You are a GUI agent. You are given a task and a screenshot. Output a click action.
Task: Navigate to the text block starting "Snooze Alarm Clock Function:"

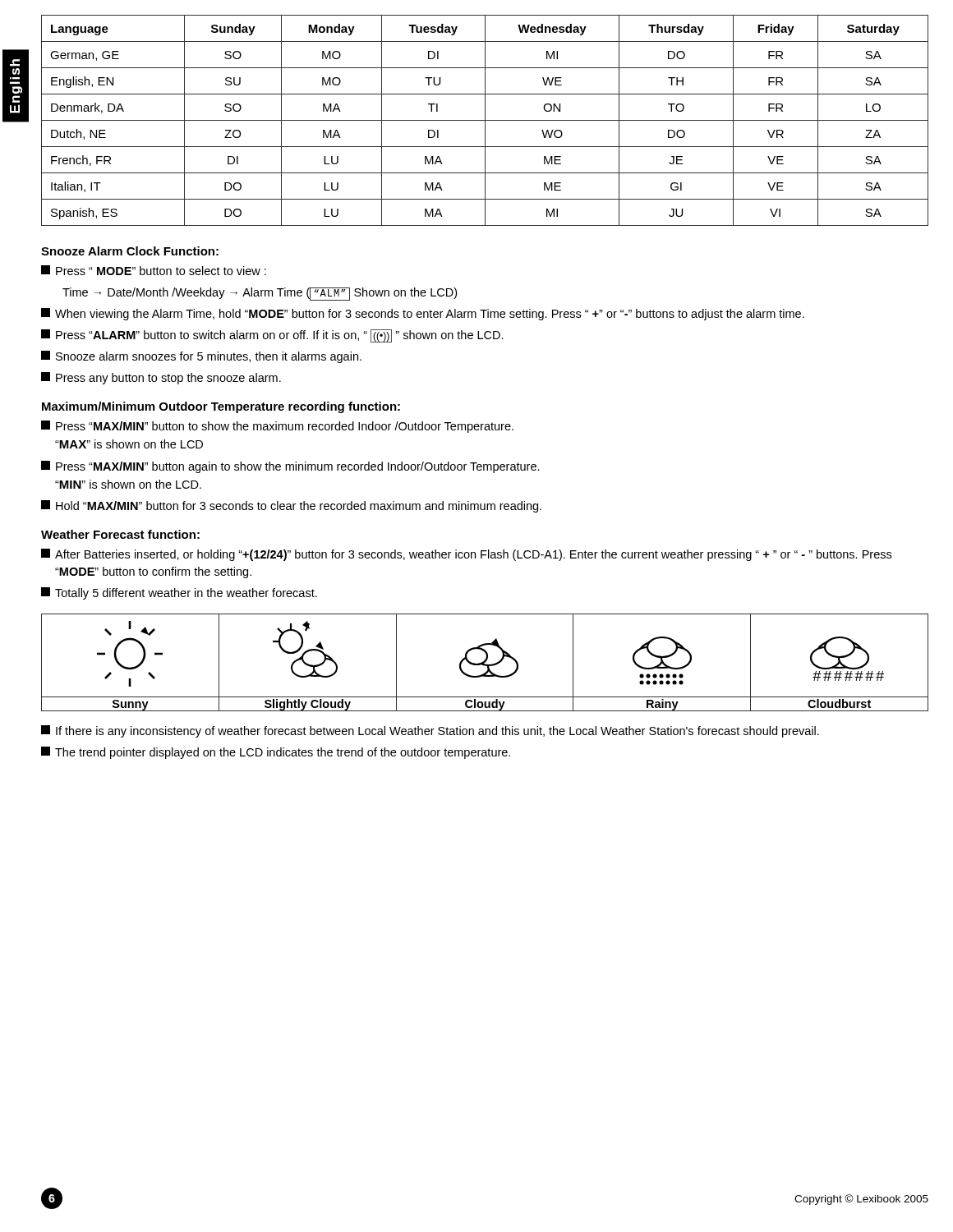pos(130,251)
